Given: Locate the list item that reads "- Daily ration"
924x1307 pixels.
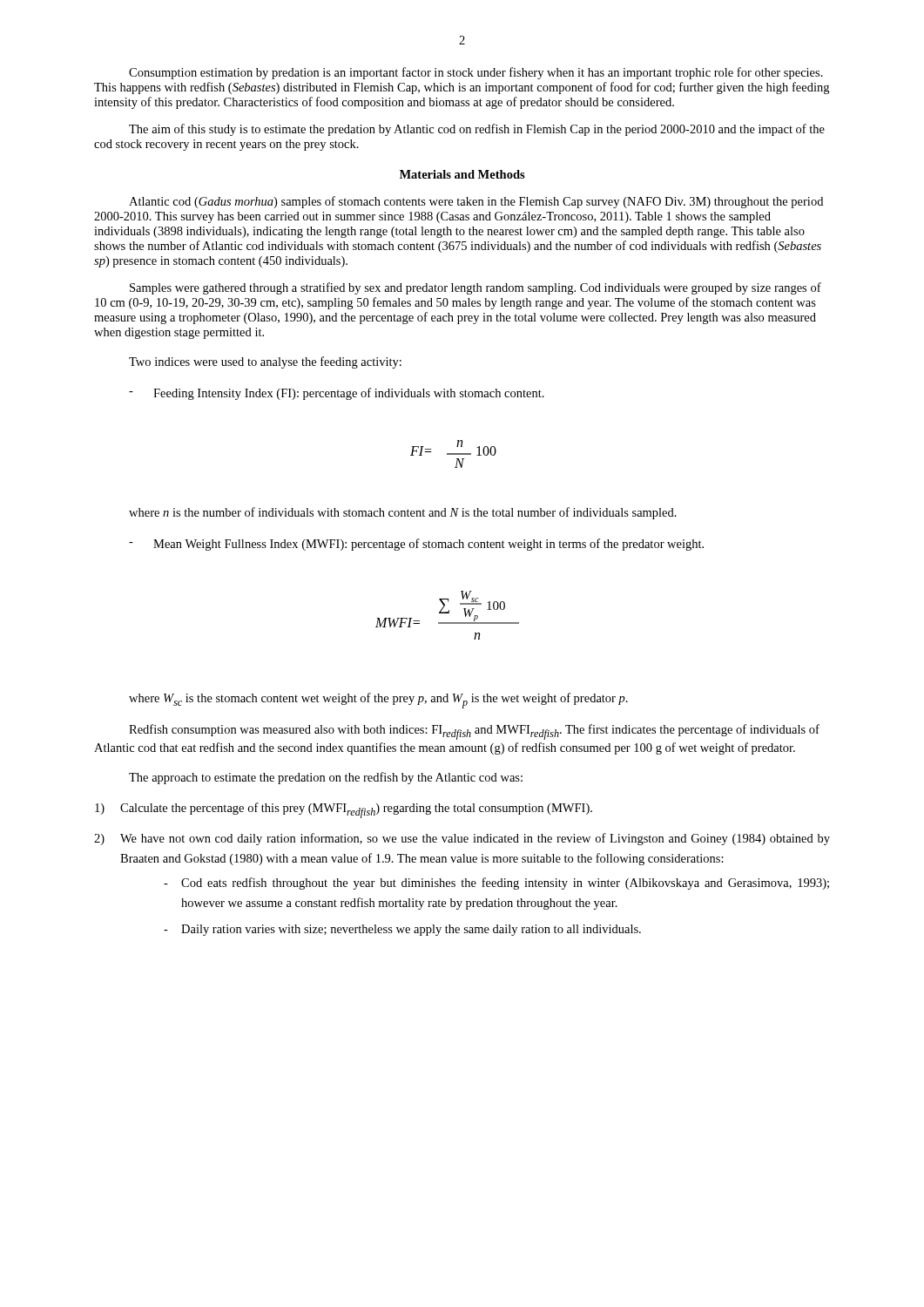Looking at the screenshot, I should point(497,929).
